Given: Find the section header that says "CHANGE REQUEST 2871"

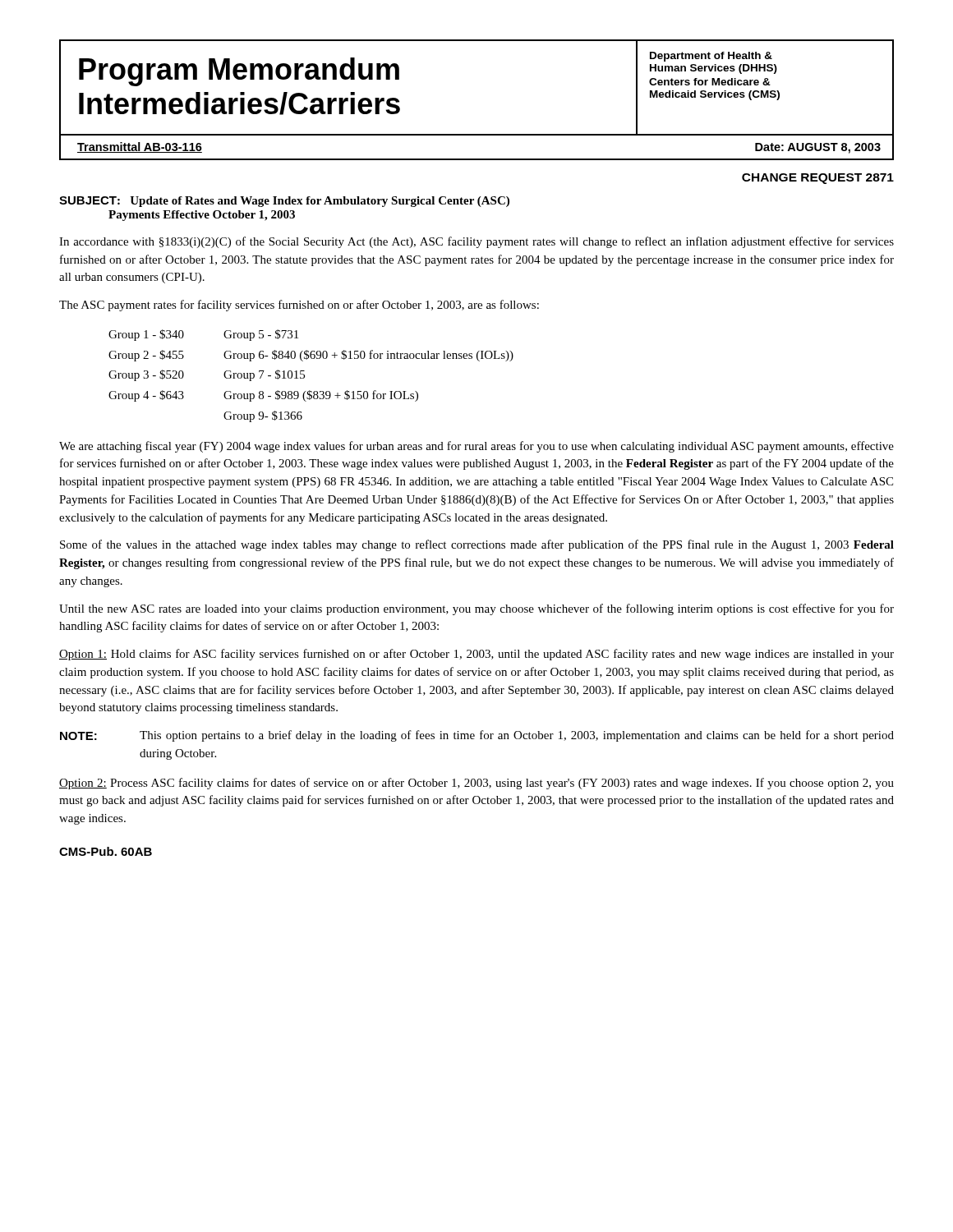Looking at the screenshot, I should tap(818, 177).
